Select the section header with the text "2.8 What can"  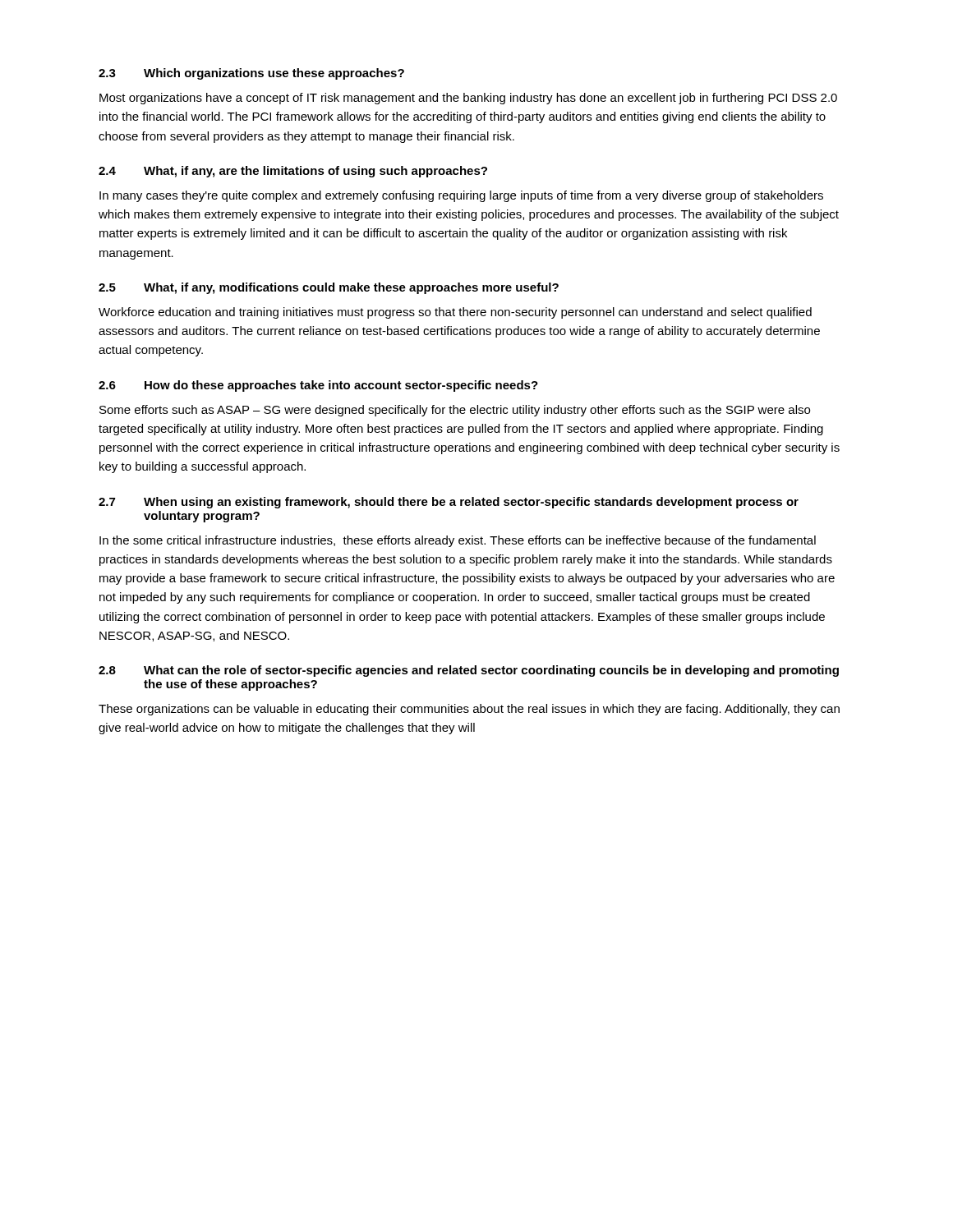tap(476, 677)
